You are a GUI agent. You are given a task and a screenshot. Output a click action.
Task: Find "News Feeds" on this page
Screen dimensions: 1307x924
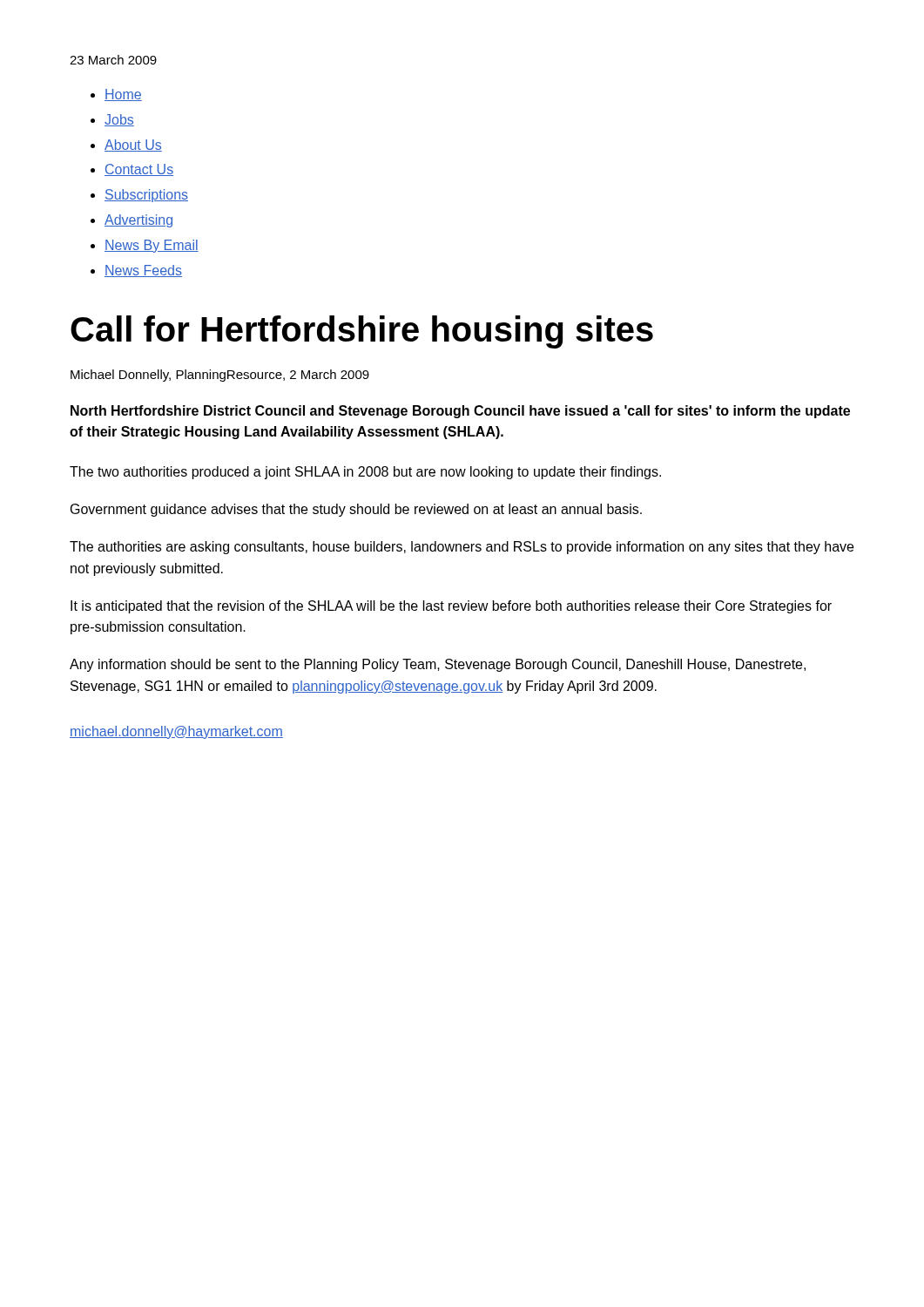143,270
